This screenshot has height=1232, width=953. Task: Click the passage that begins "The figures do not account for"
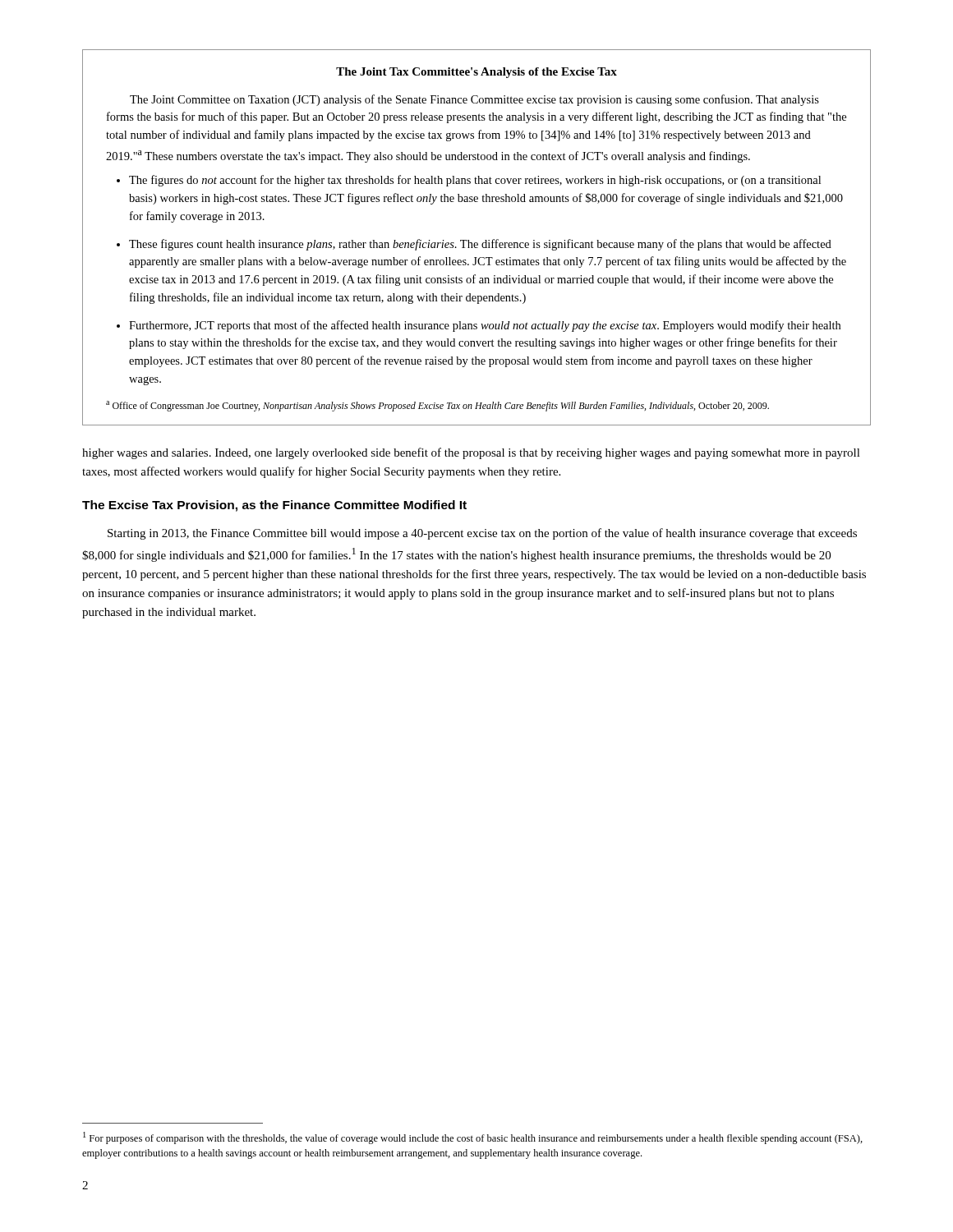(x=486, y=198)
